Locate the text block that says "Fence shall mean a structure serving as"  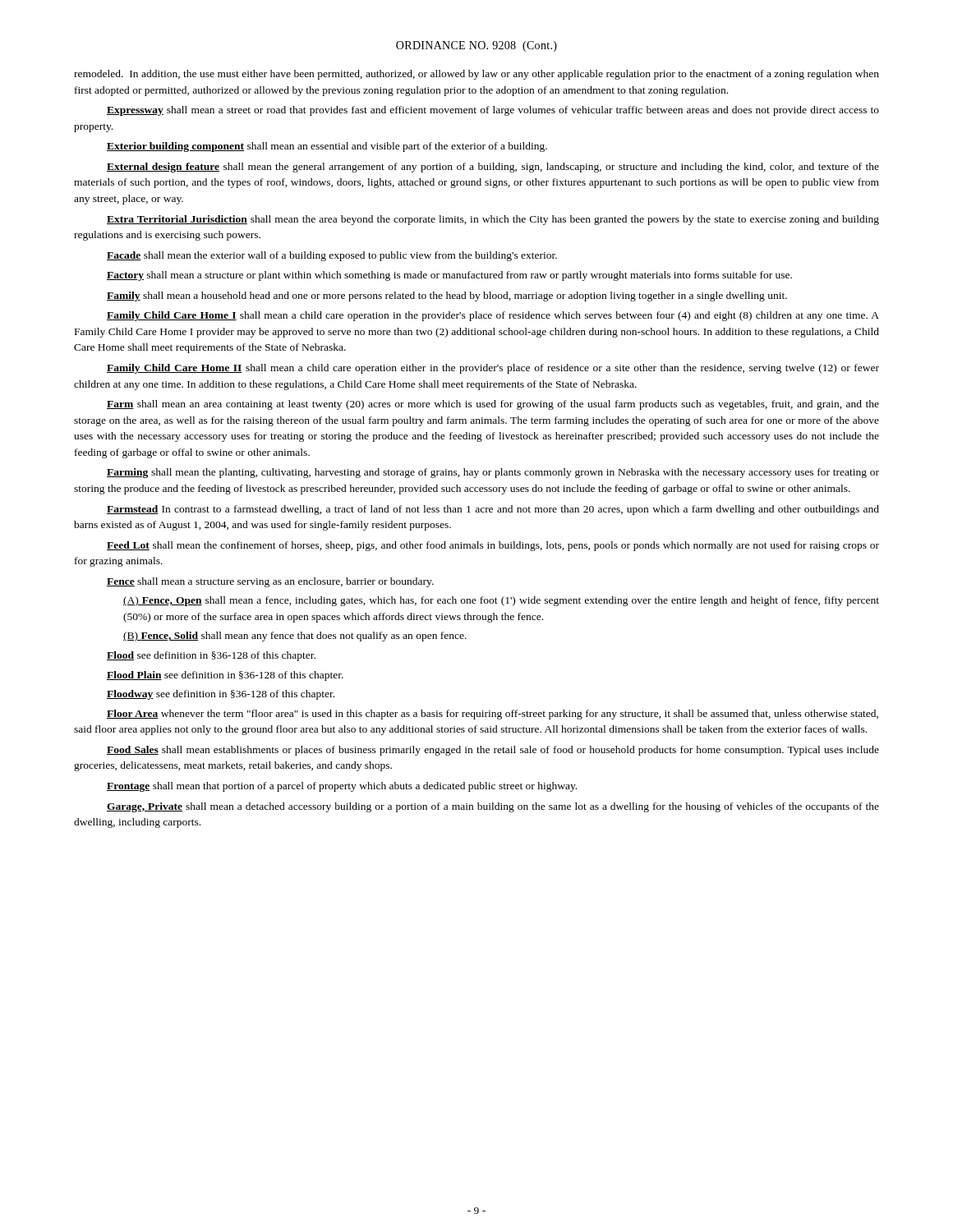tap(270, 582)
